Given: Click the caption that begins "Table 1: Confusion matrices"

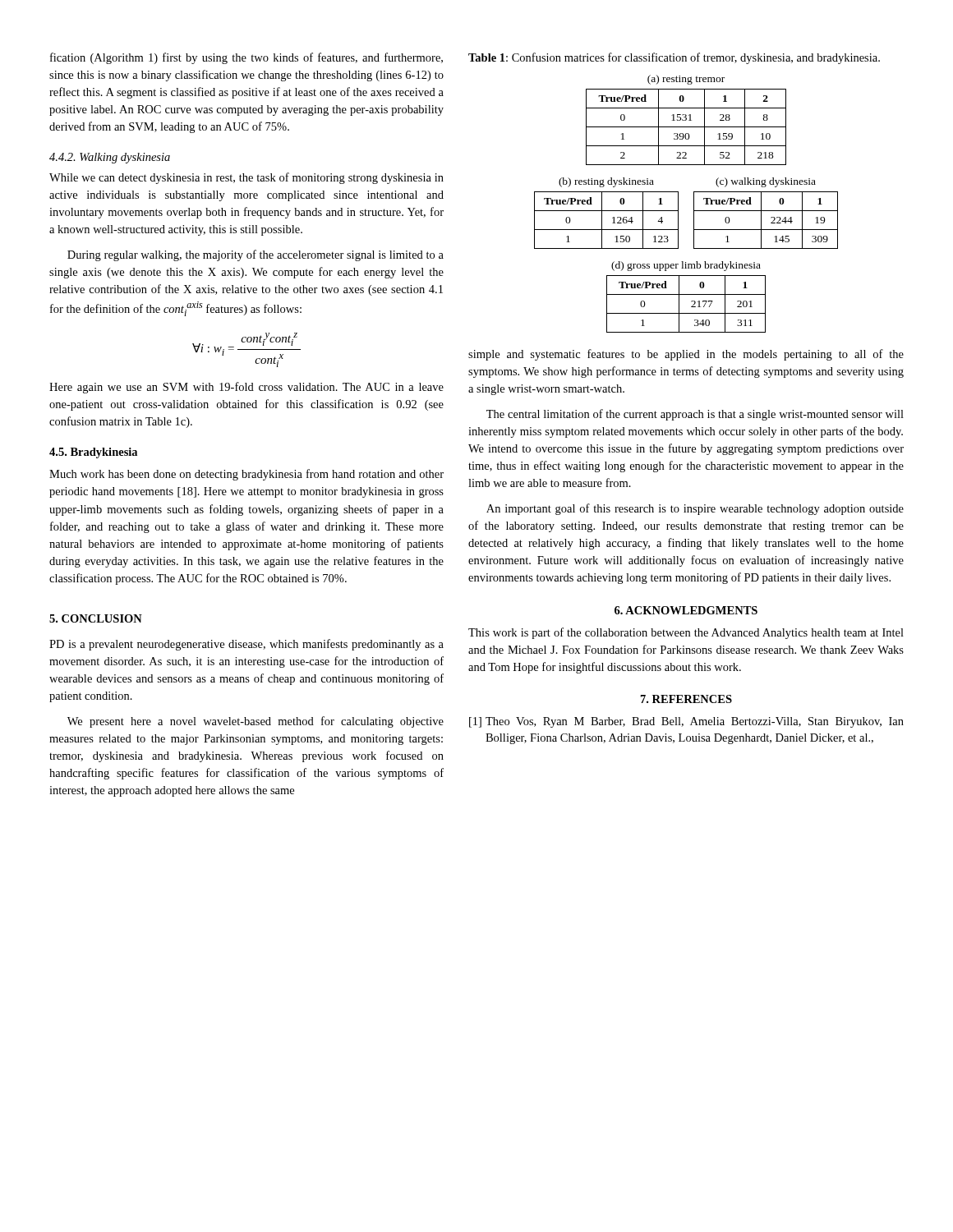Looking at the screenshot, I should click(686, 58).
